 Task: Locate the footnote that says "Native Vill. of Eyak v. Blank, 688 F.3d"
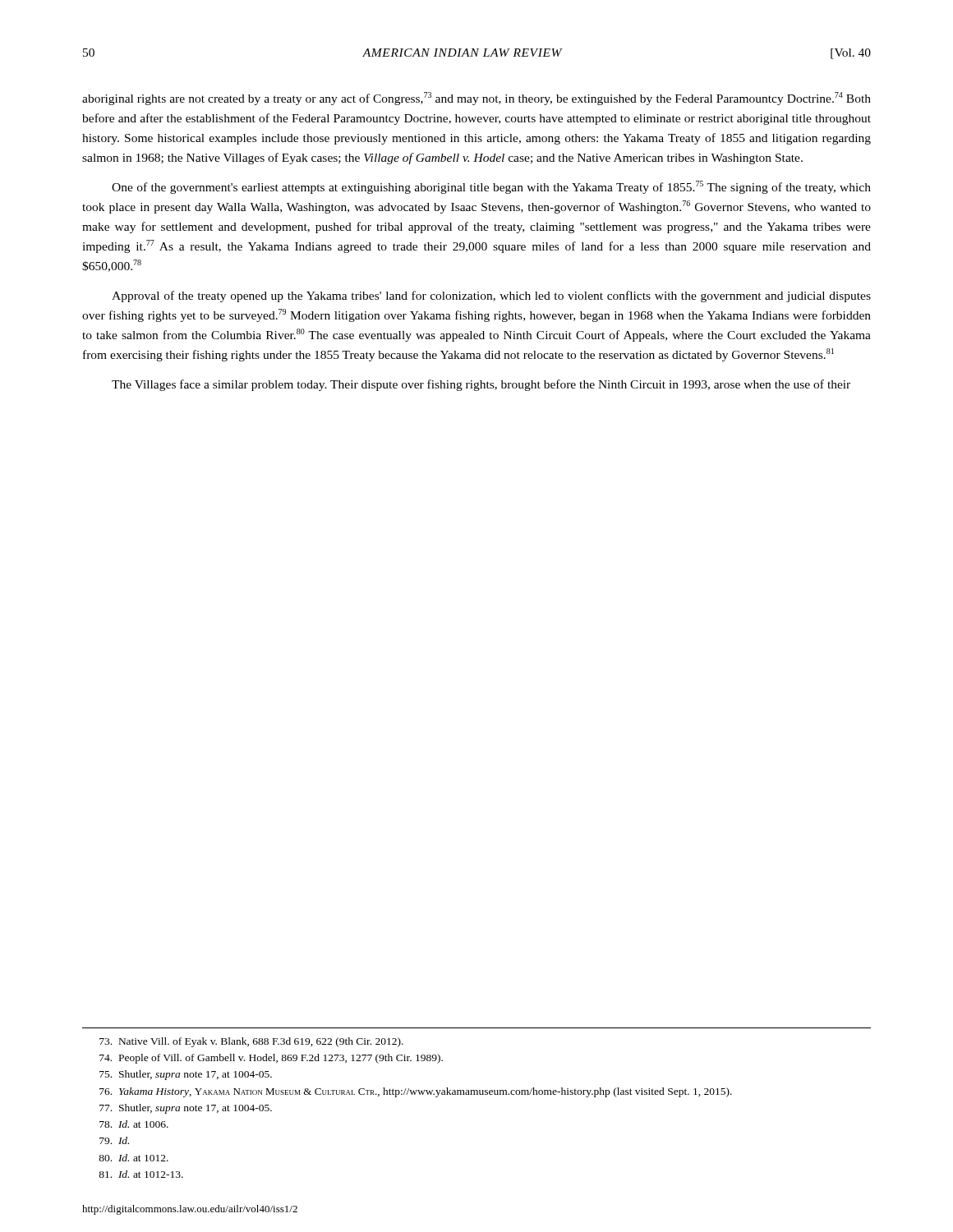click(251, 1042)
